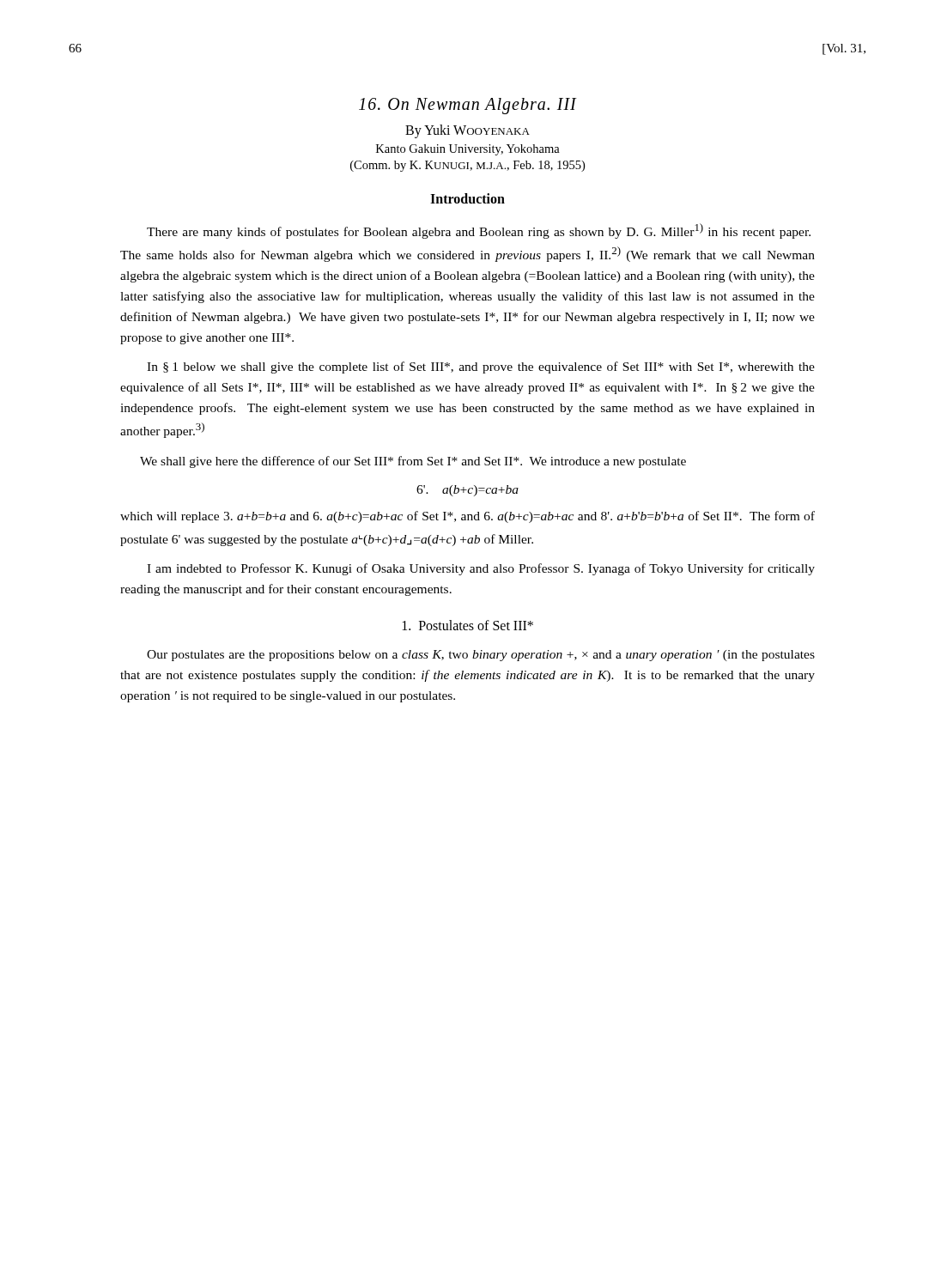Where is the title that starts "16. On Newman"?

tap(468, 134)
